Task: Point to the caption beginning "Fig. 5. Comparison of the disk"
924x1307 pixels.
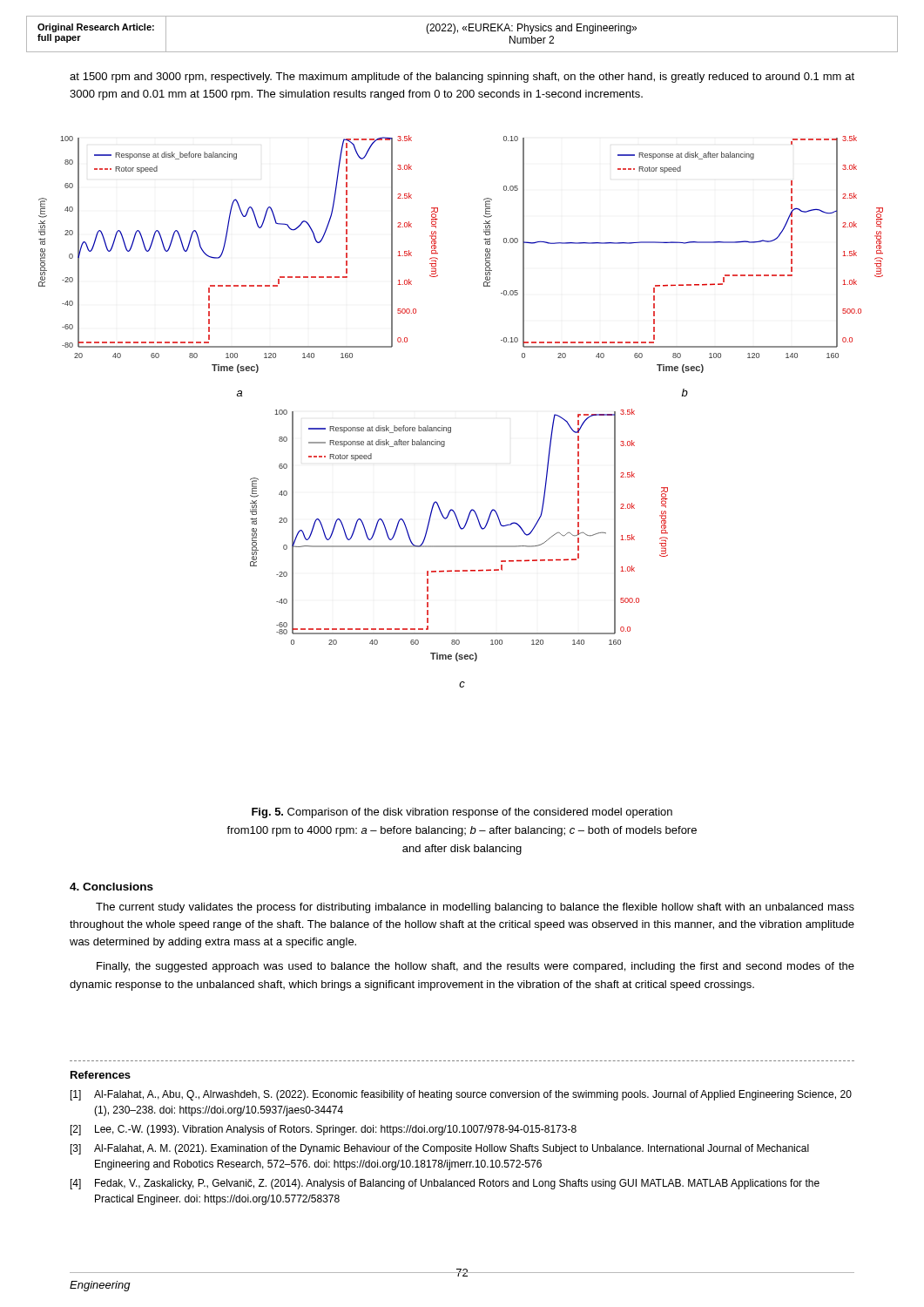Action: tap(462, 830)
